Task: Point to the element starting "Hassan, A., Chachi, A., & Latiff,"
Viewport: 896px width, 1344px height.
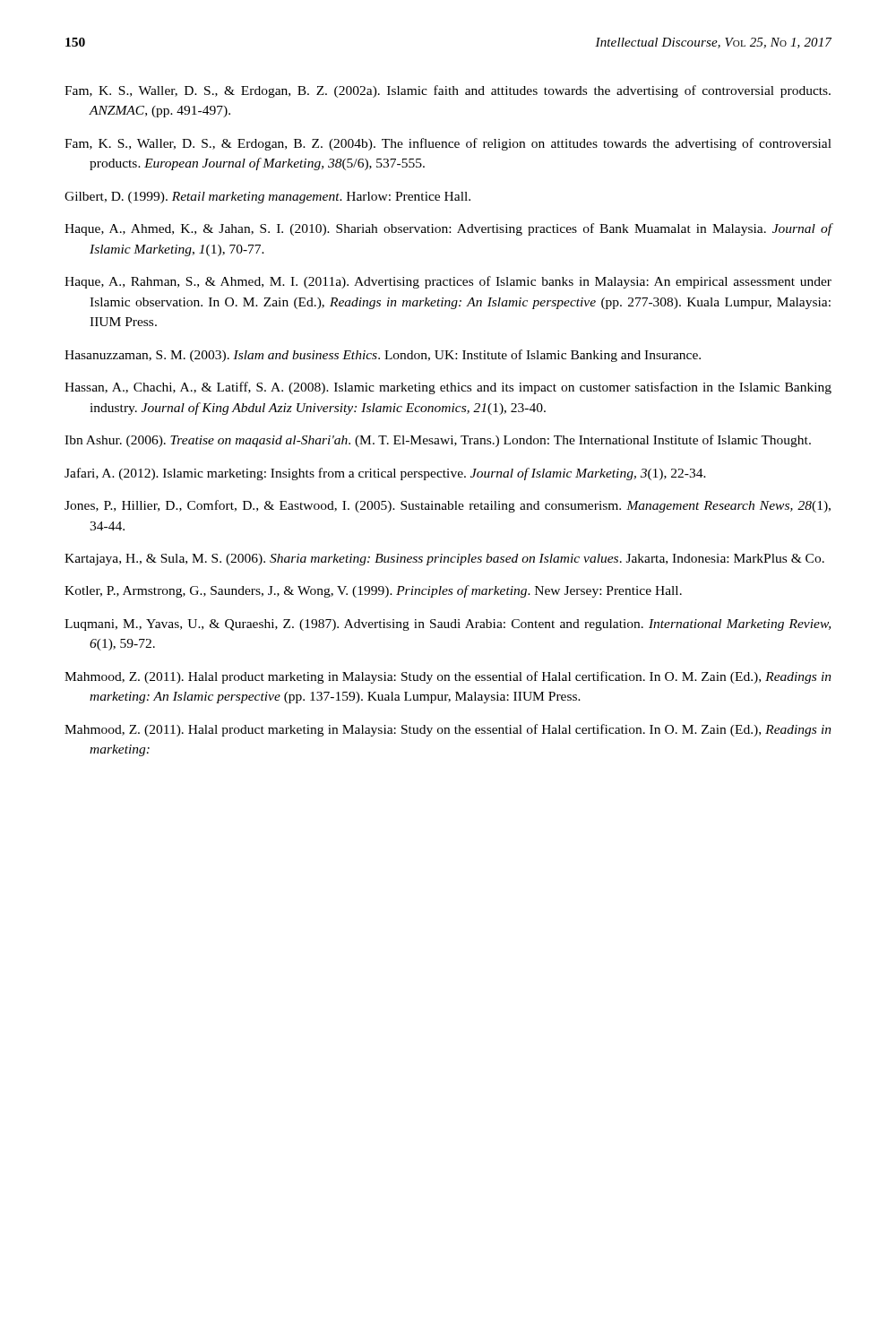Action: 448,397
